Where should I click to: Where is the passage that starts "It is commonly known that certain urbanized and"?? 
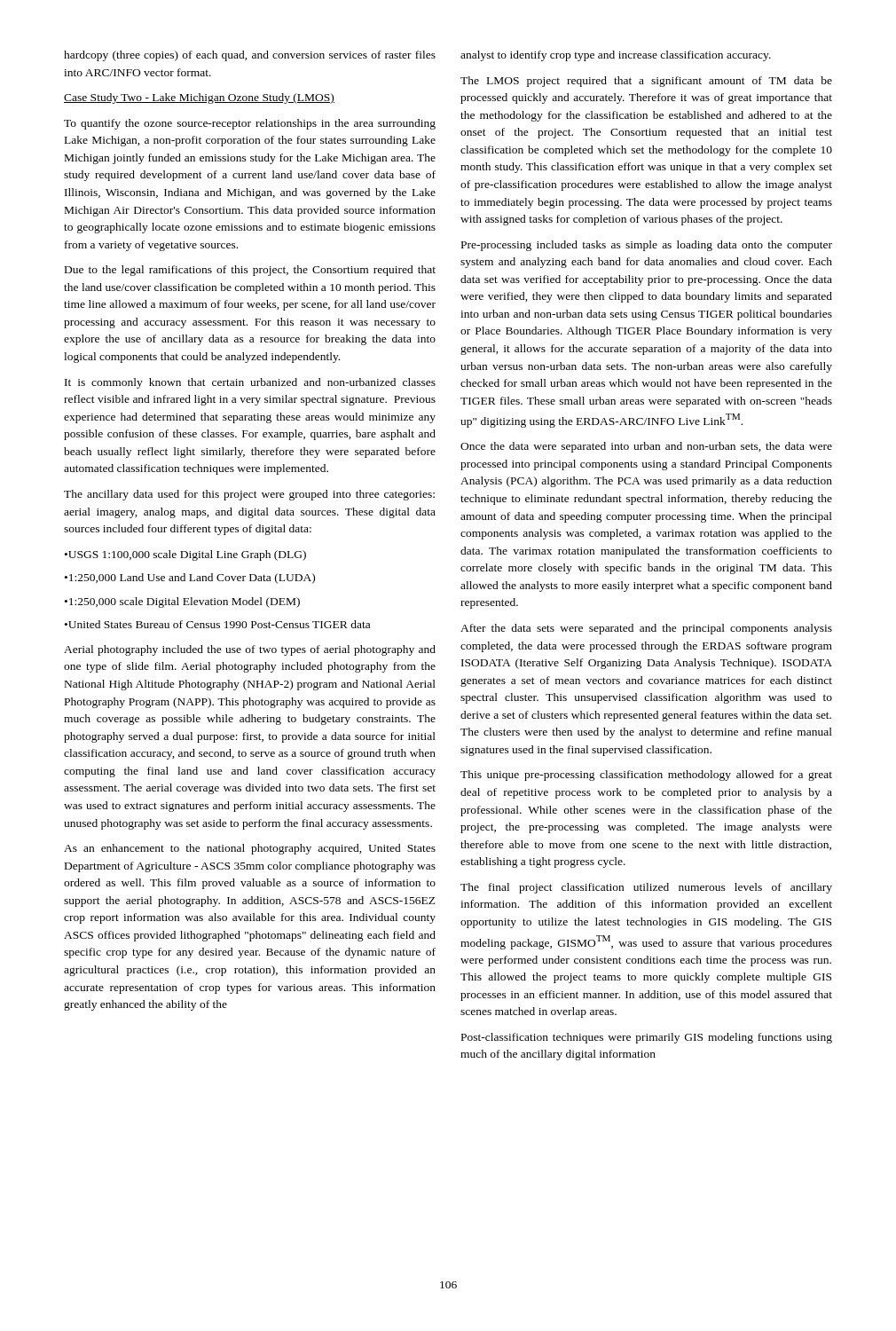(250, 425)
